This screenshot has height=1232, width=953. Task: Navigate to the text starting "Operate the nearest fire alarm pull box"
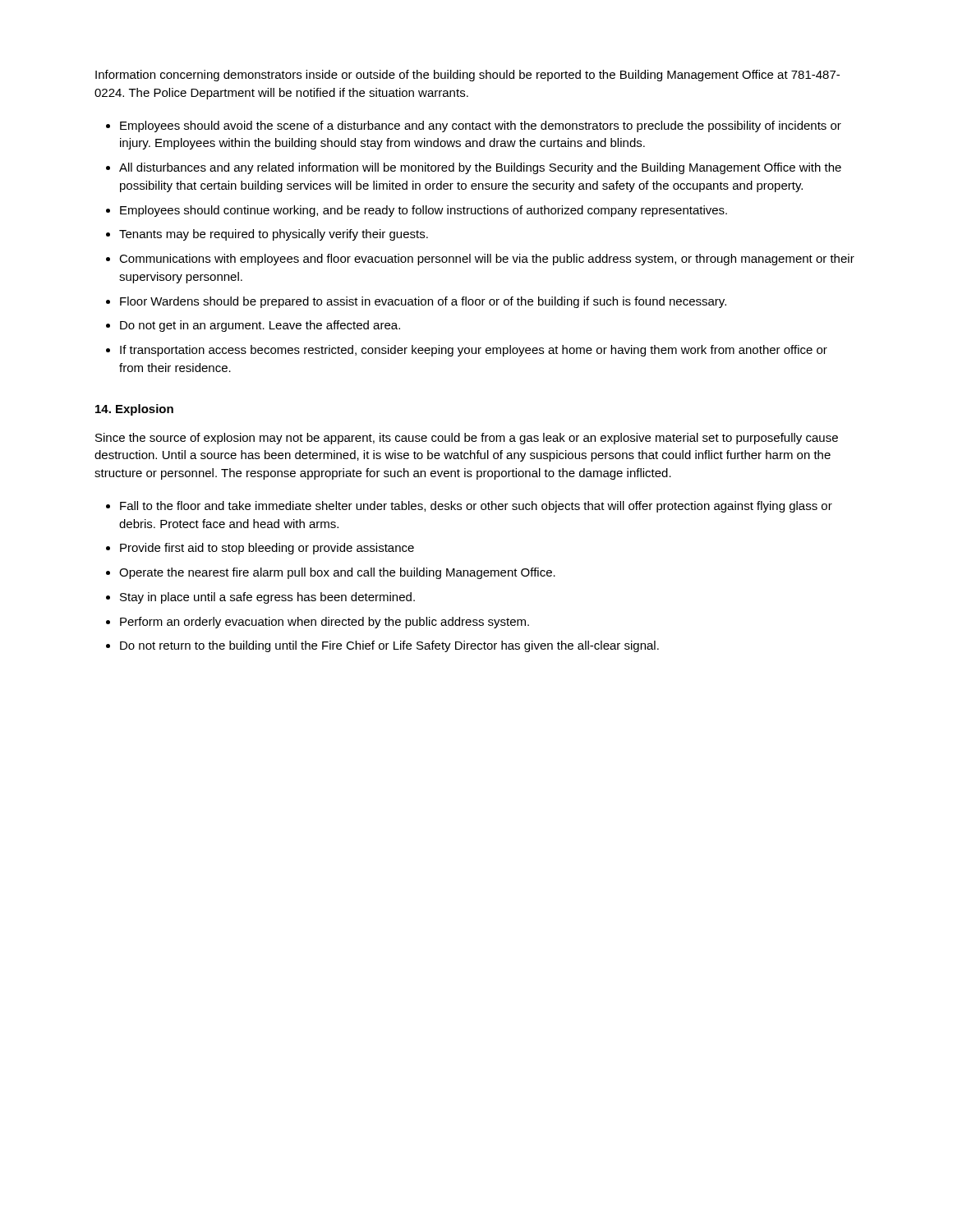pyautogui.click(x=338, y=572)
